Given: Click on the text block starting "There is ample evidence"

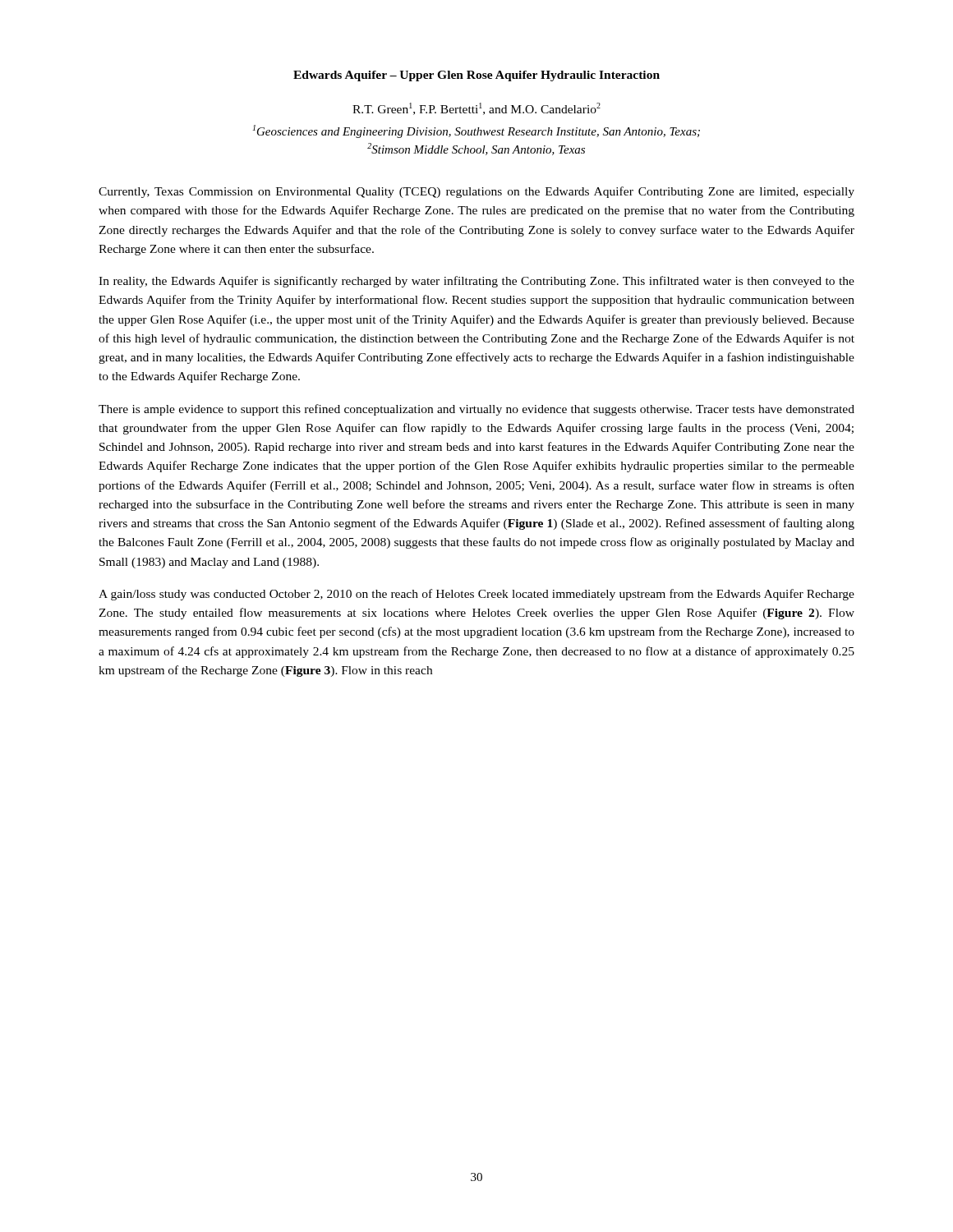Looking at the screenshot, I should (x=476, y=485).
